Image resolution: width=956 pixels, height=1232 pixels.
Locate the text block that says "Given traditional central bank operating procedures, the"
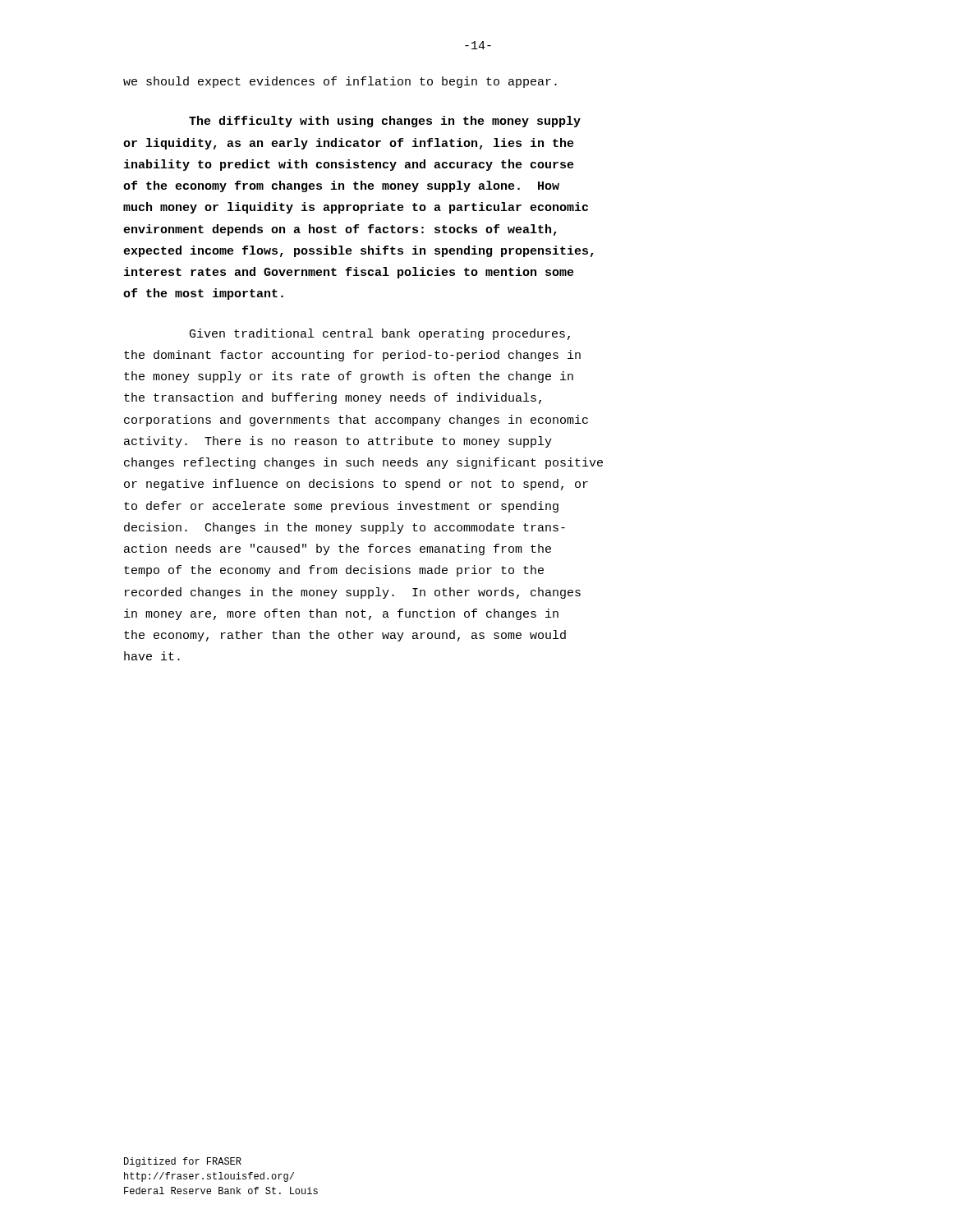(363, 496)
